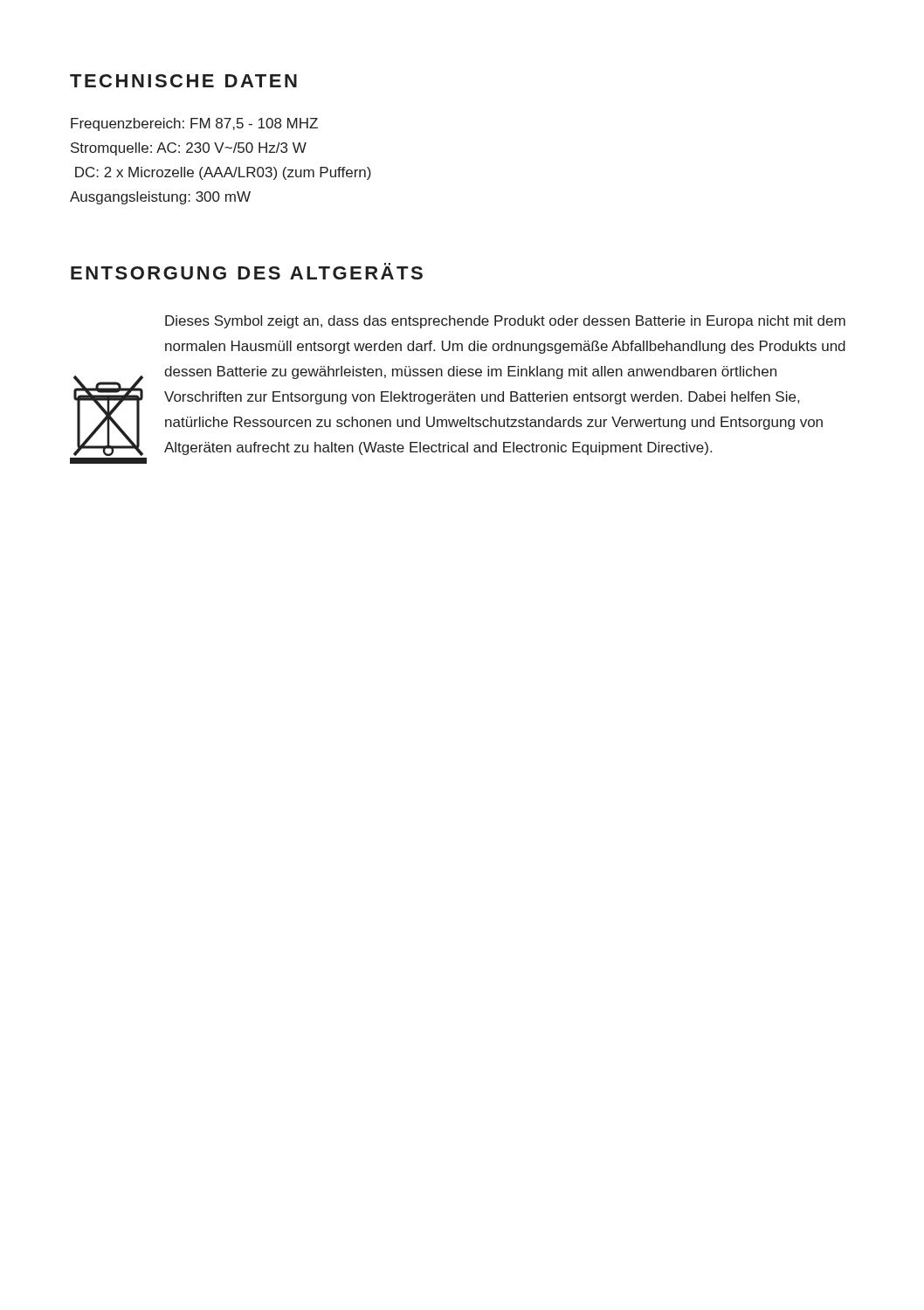
Task: Select the text block that says "Frequenzbereich: FM 87,5 - 108 MHZ Stromquelle: AC:"
Action: coord(221,160)
